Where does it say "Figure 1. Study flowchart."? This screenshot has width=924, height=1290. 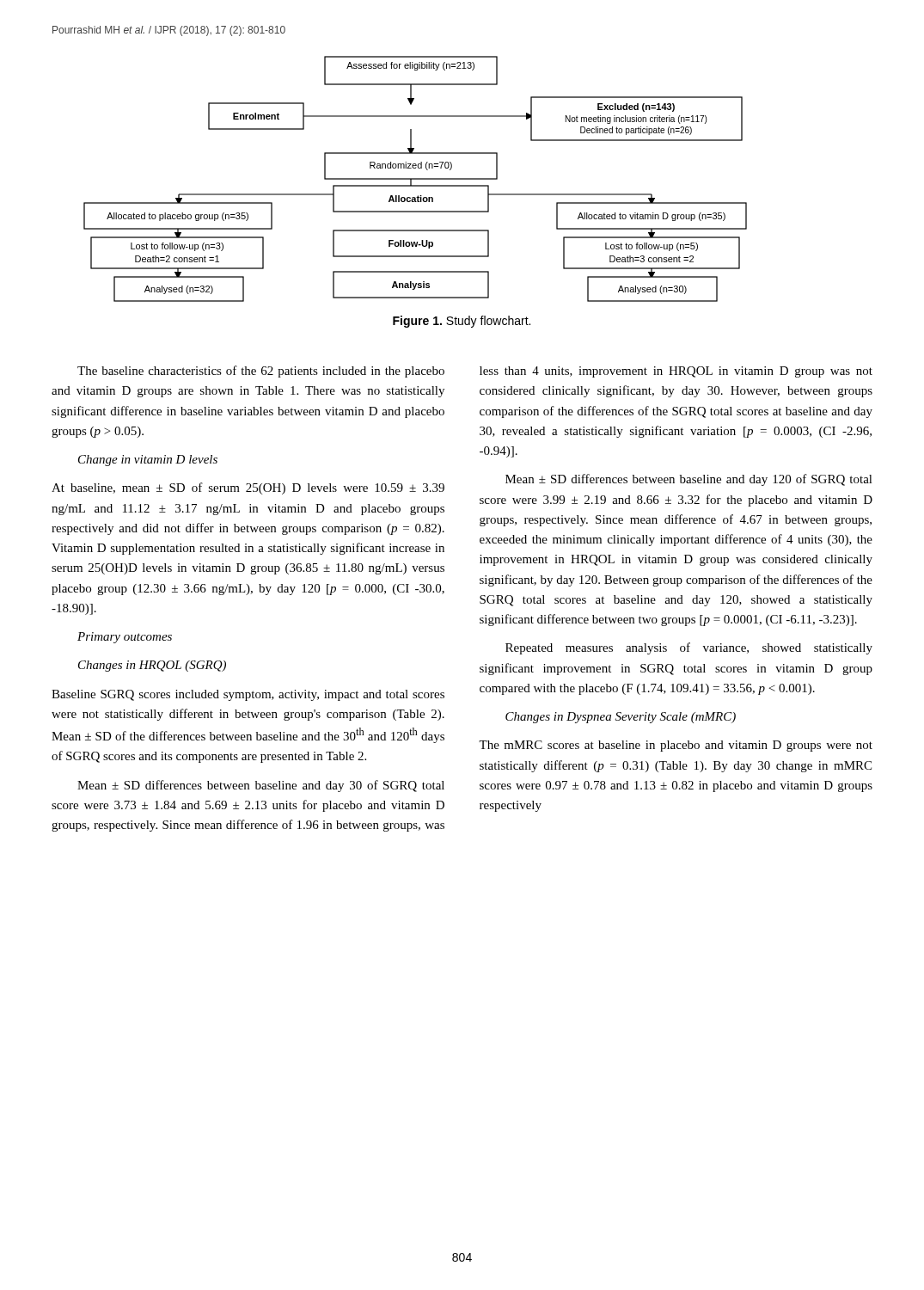[462, 321]
